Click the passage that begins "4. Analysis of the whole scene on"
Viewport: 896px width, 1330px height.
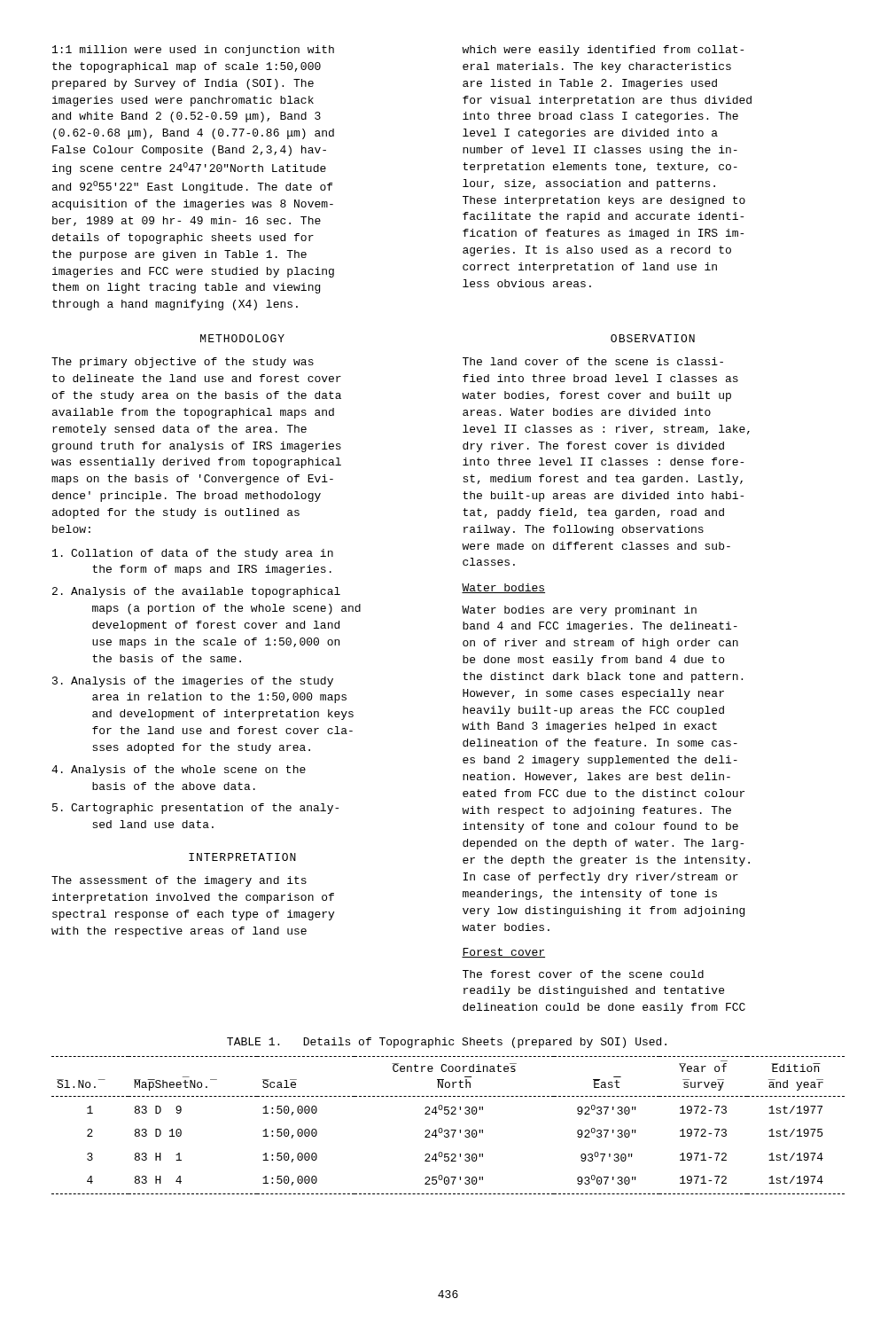(x=179, y=779)
